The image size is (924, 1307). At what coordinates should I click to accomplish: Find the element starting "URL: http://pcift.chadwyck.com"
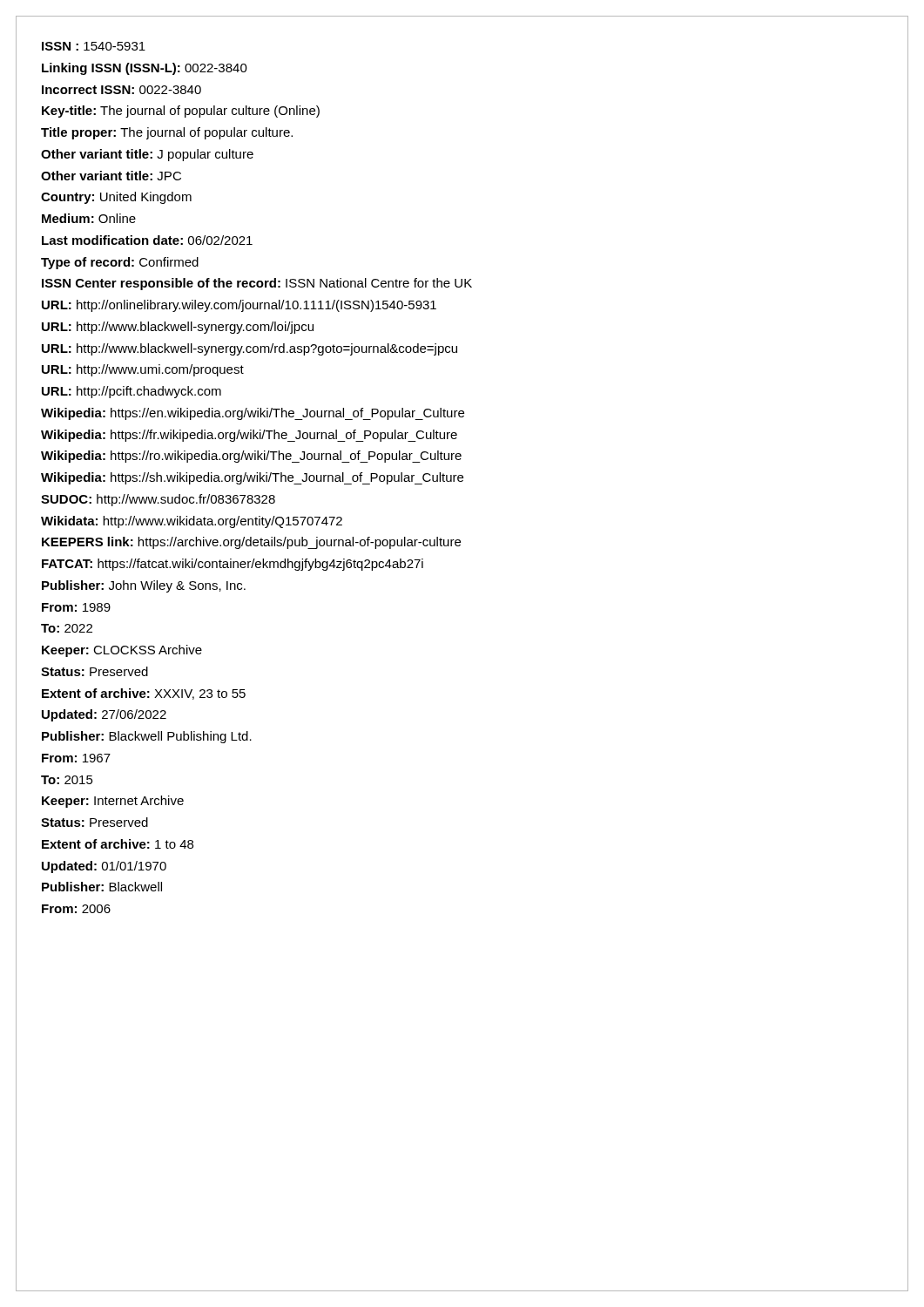[x=131, y=391]
